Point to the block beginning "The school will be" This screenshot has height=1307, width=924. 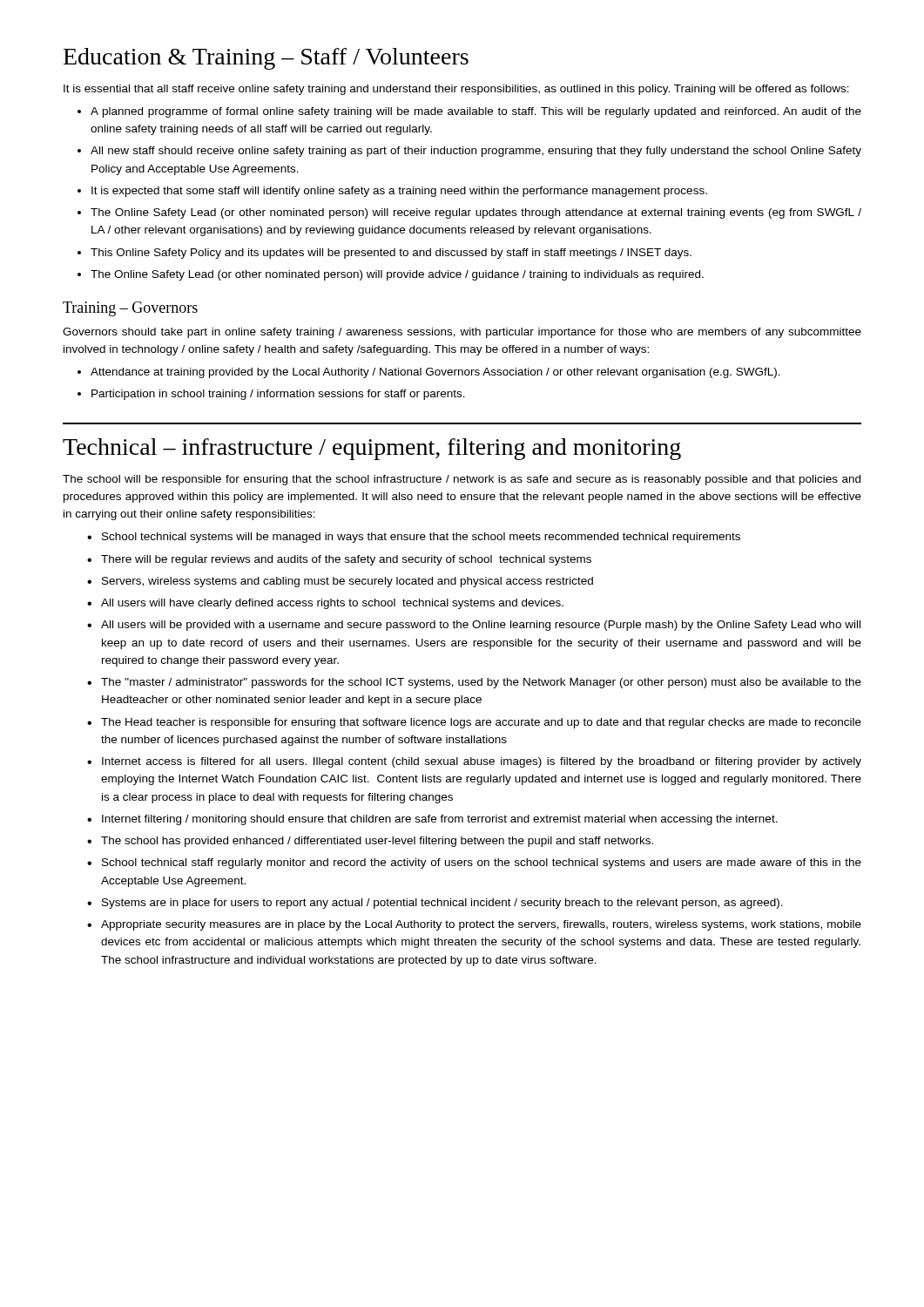pyautogui.click(x=462, y=497)
